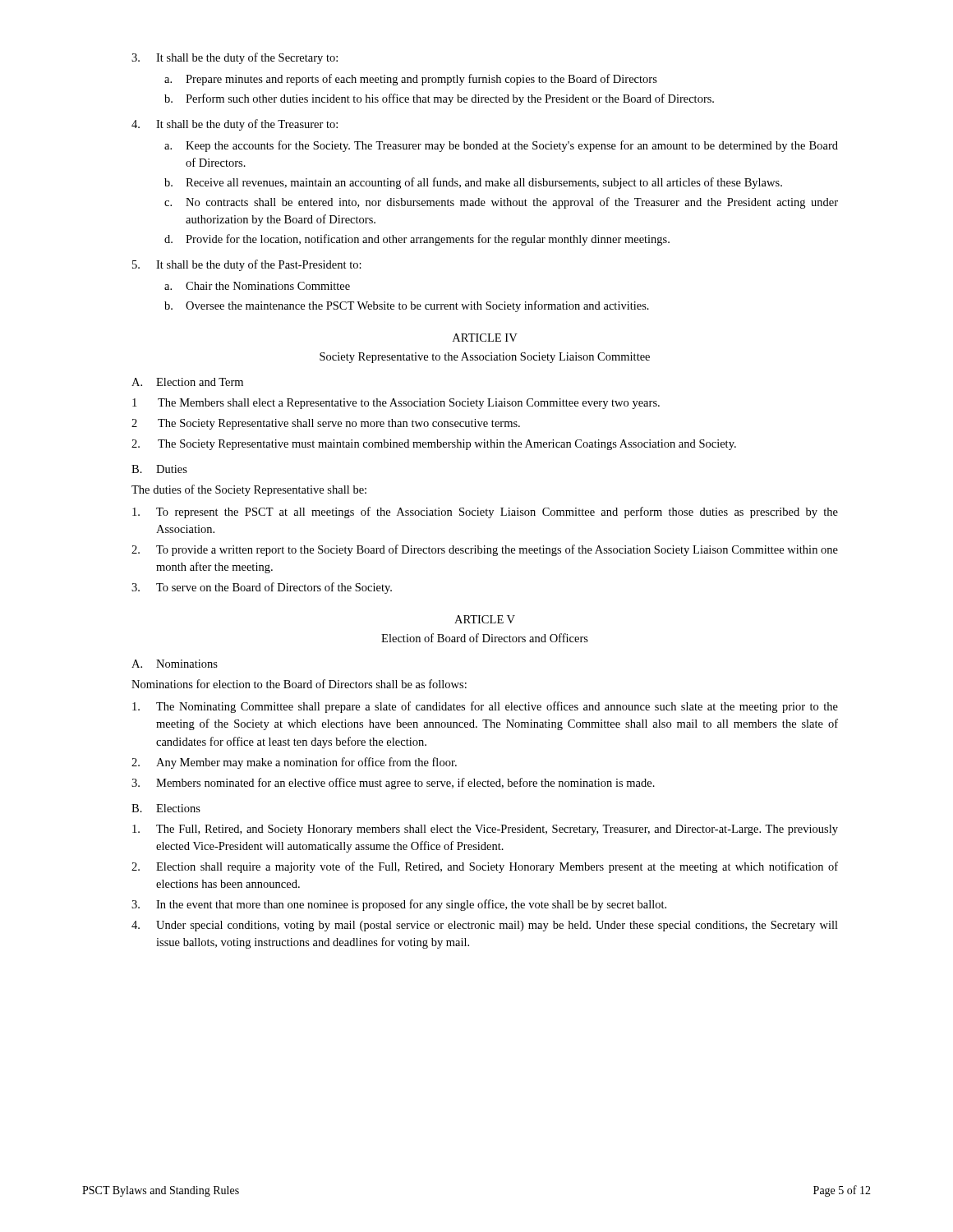Locate the text block starting "3. Members nominated for an"

tap(485, 783)
